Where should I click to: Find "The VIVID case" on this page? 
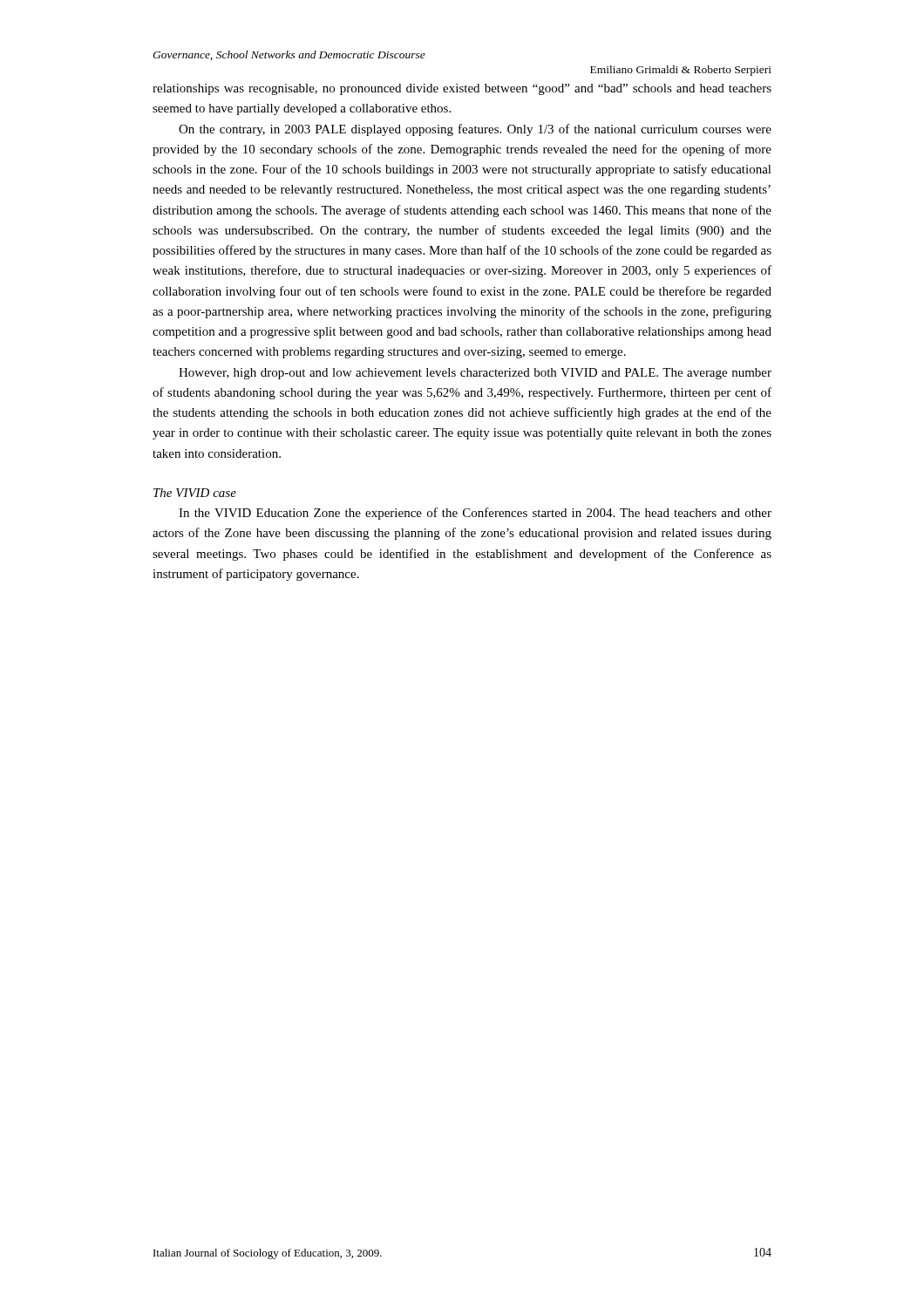tap(195, 493)
